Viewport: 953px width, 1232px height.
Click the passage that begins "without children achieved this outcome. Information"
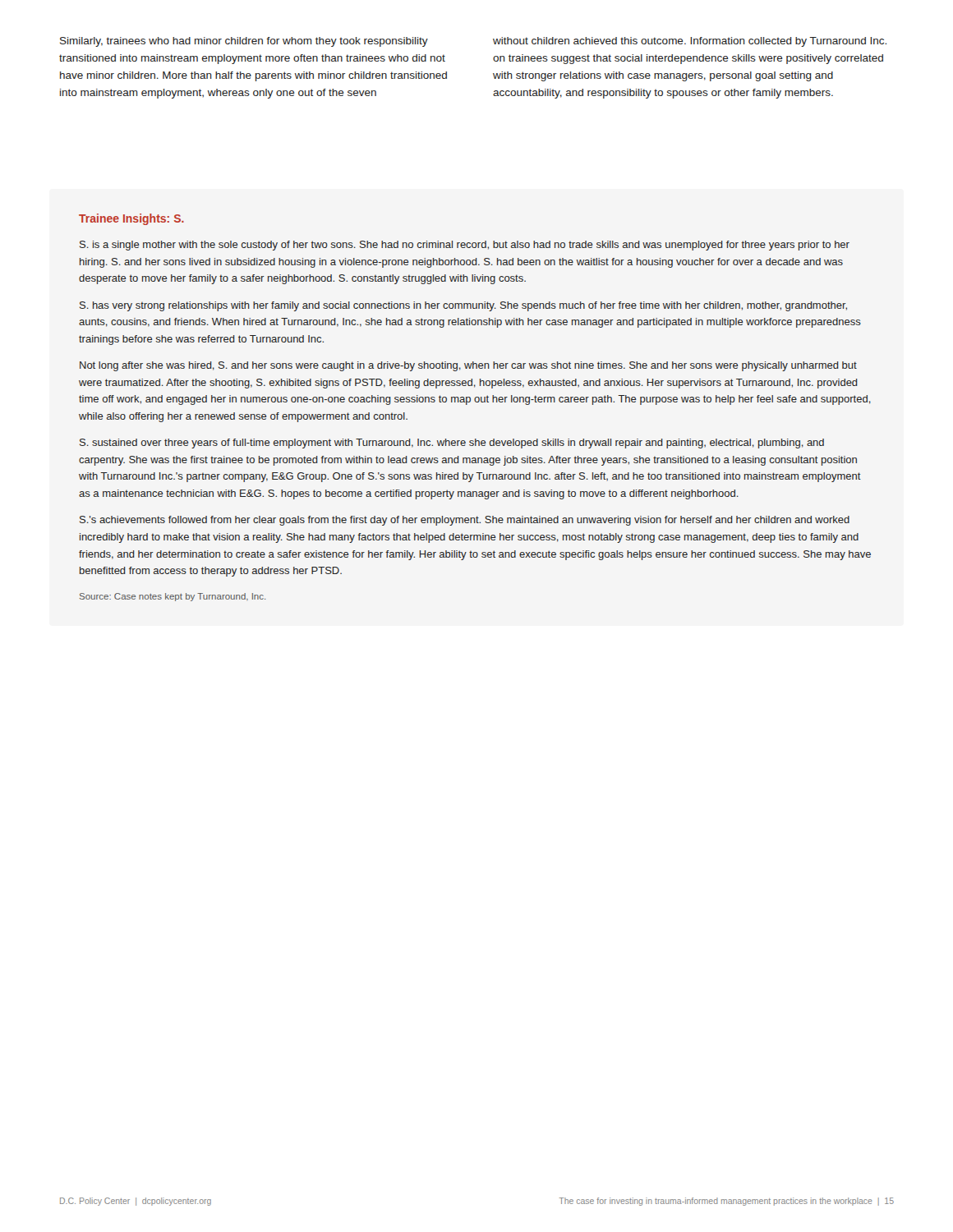[690, 66]
